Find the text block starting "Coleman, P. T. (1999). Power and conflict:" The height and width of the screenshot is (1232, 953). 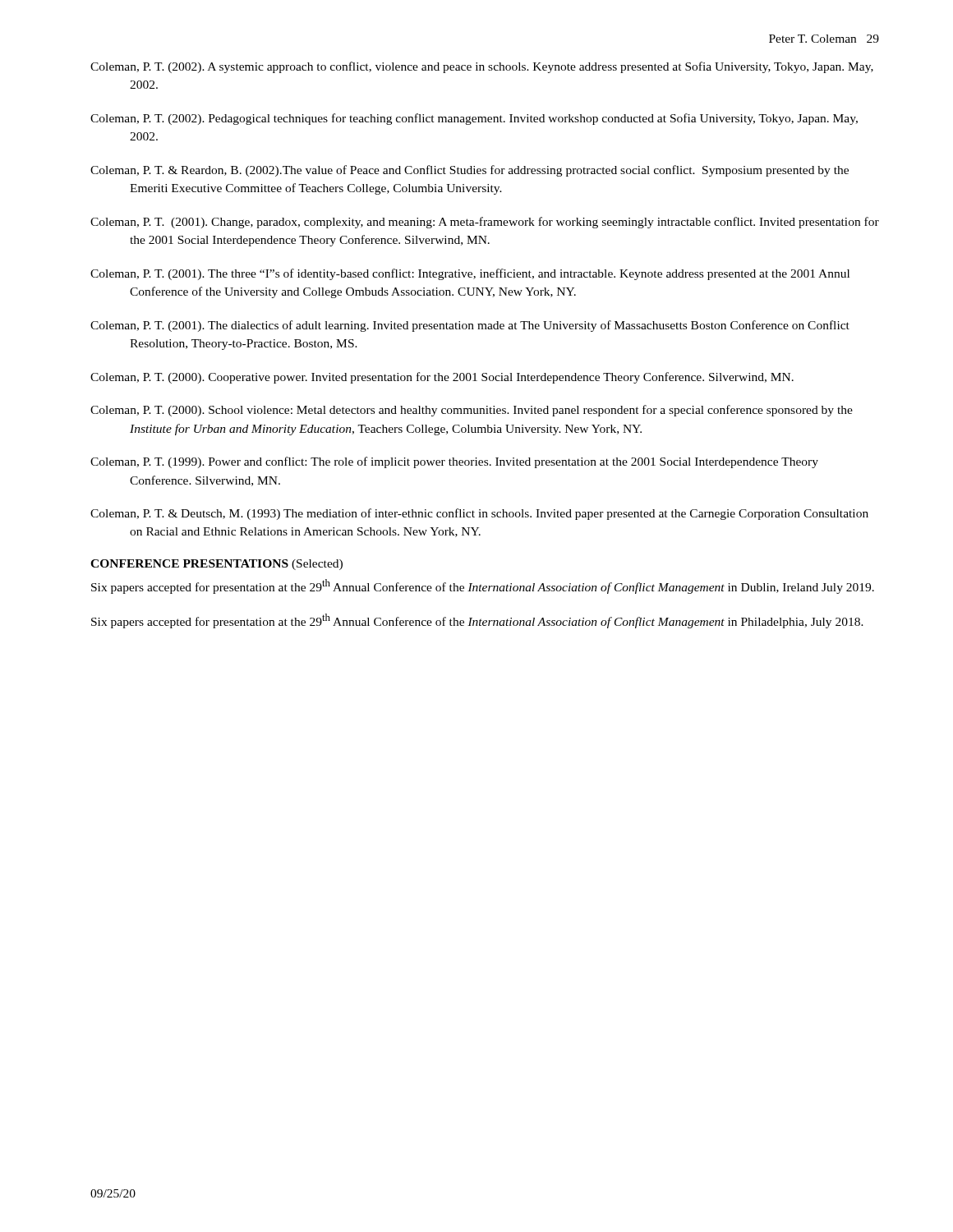(454, 470)
